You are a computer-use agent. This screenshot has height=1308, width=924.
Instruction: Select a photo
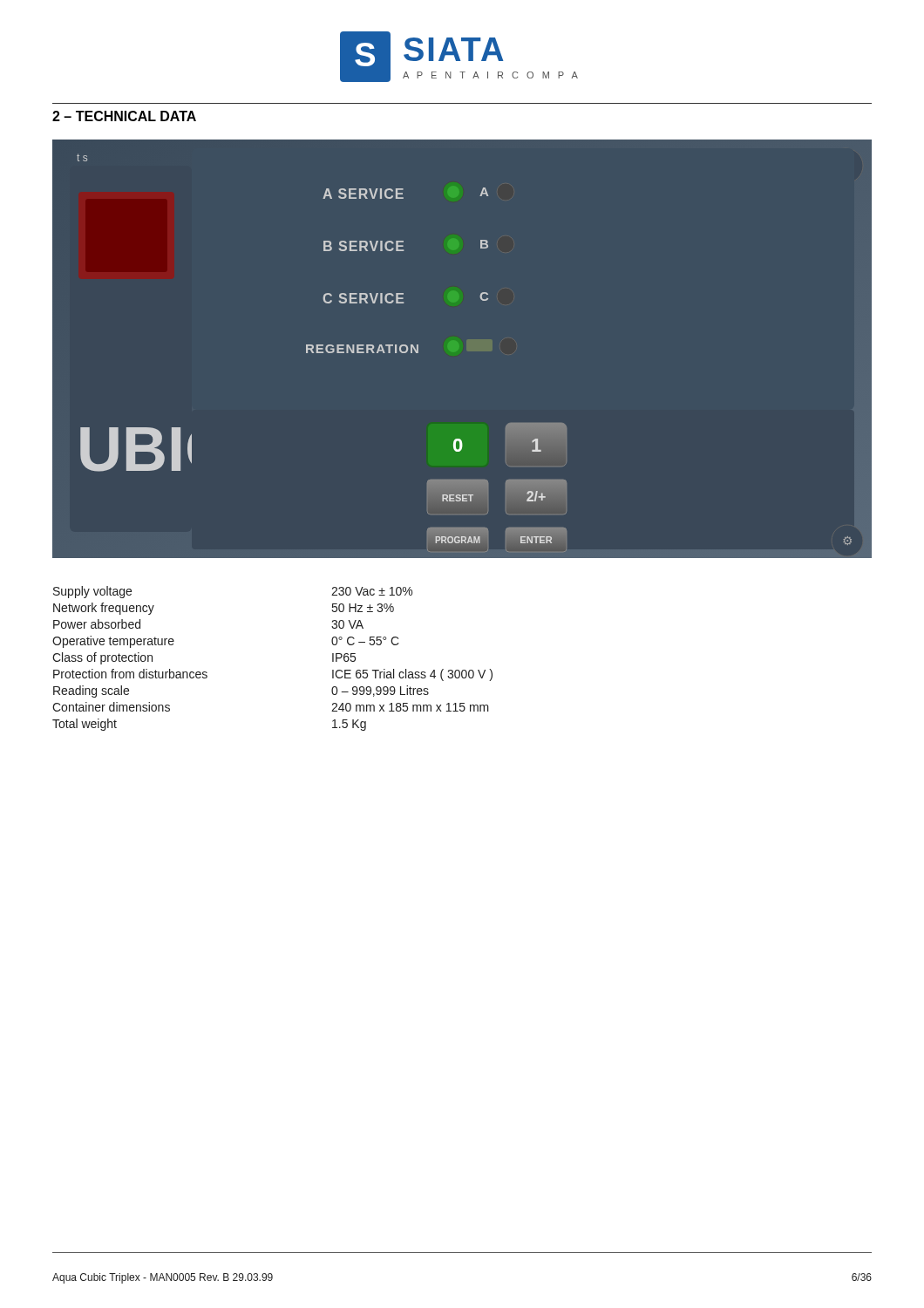click(462, 349)
